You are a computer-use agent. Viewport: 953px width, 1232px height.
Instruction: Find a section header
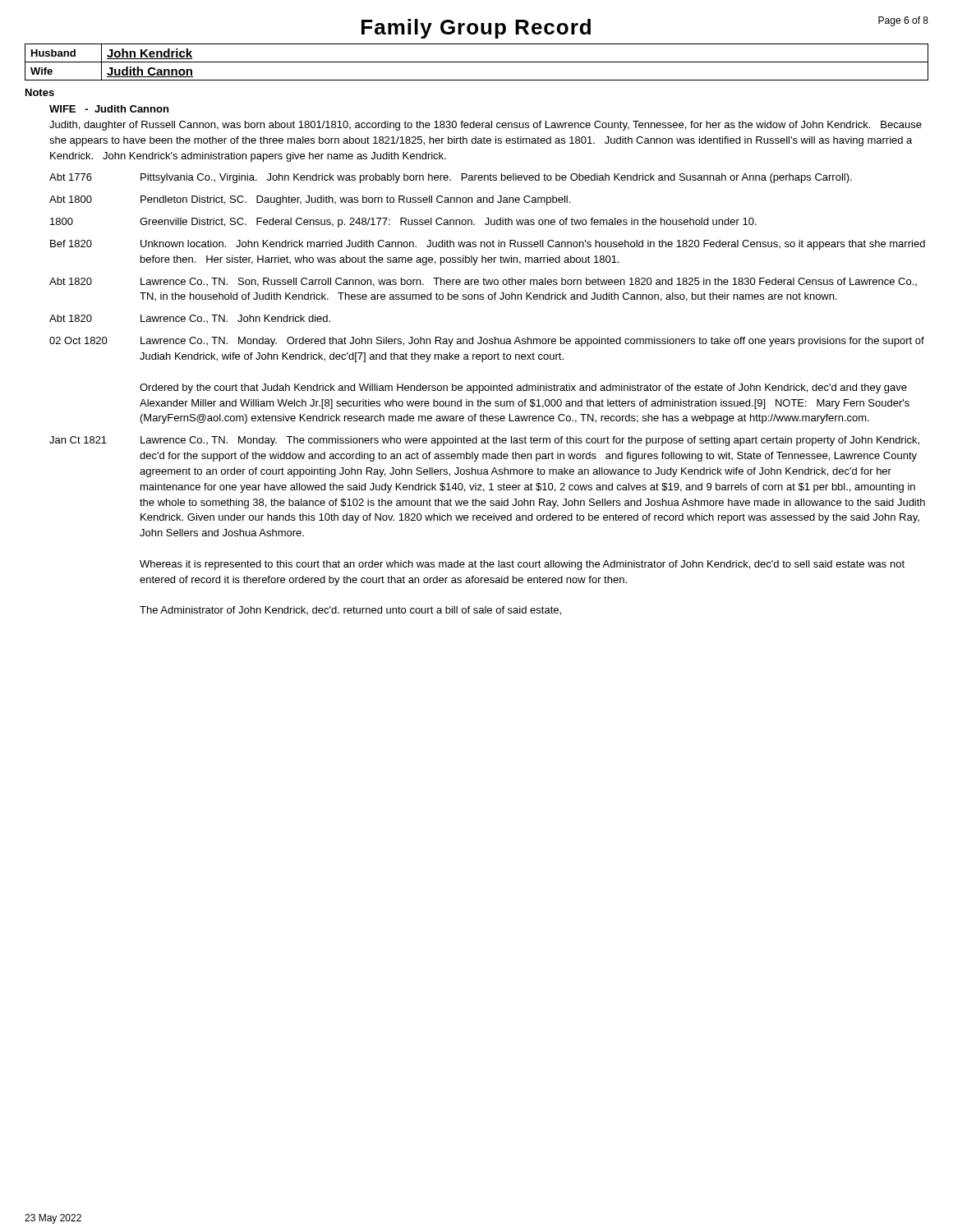point(40,92)
